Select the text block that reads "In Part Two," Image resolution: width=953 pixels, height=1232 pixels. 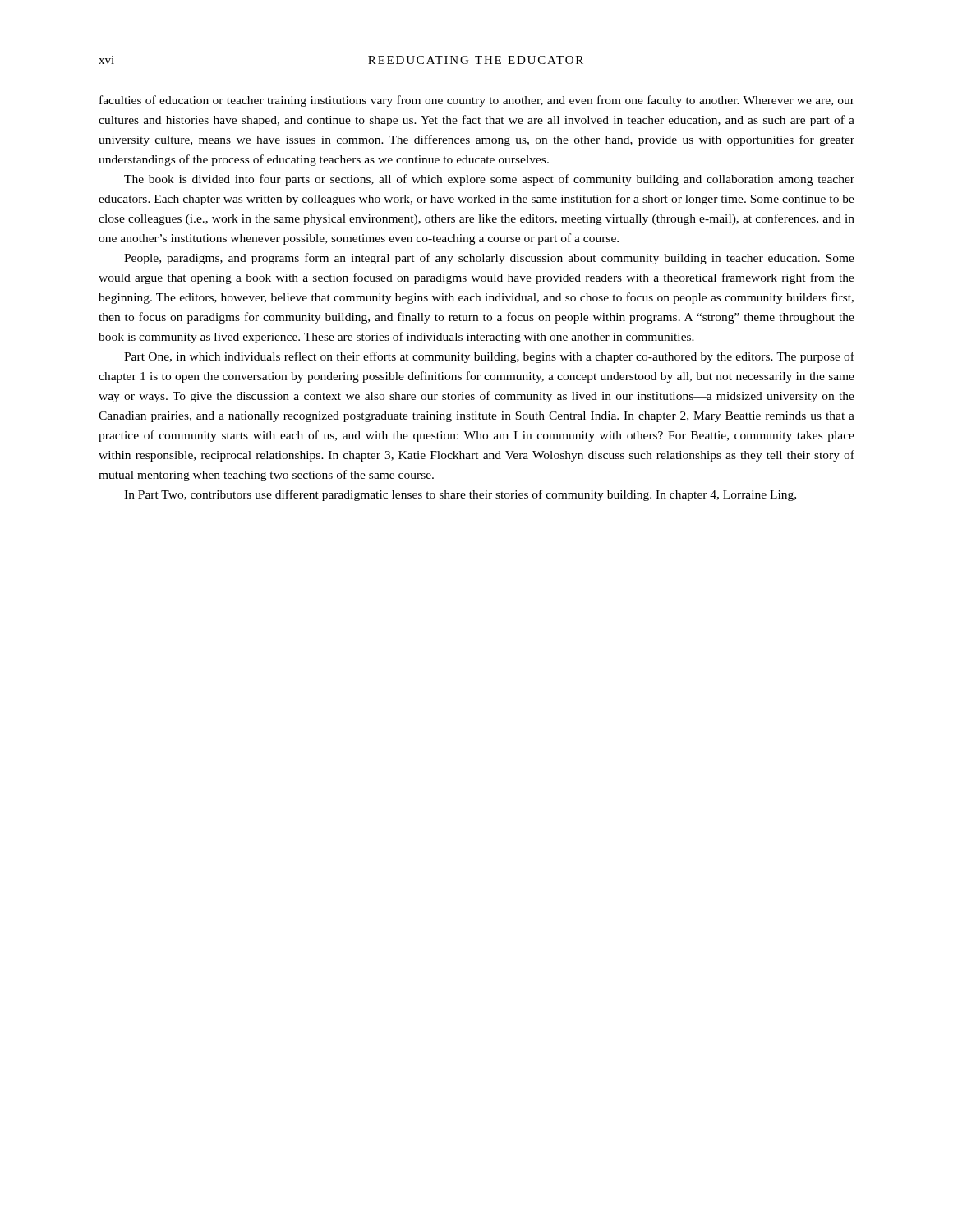point(476,495)
